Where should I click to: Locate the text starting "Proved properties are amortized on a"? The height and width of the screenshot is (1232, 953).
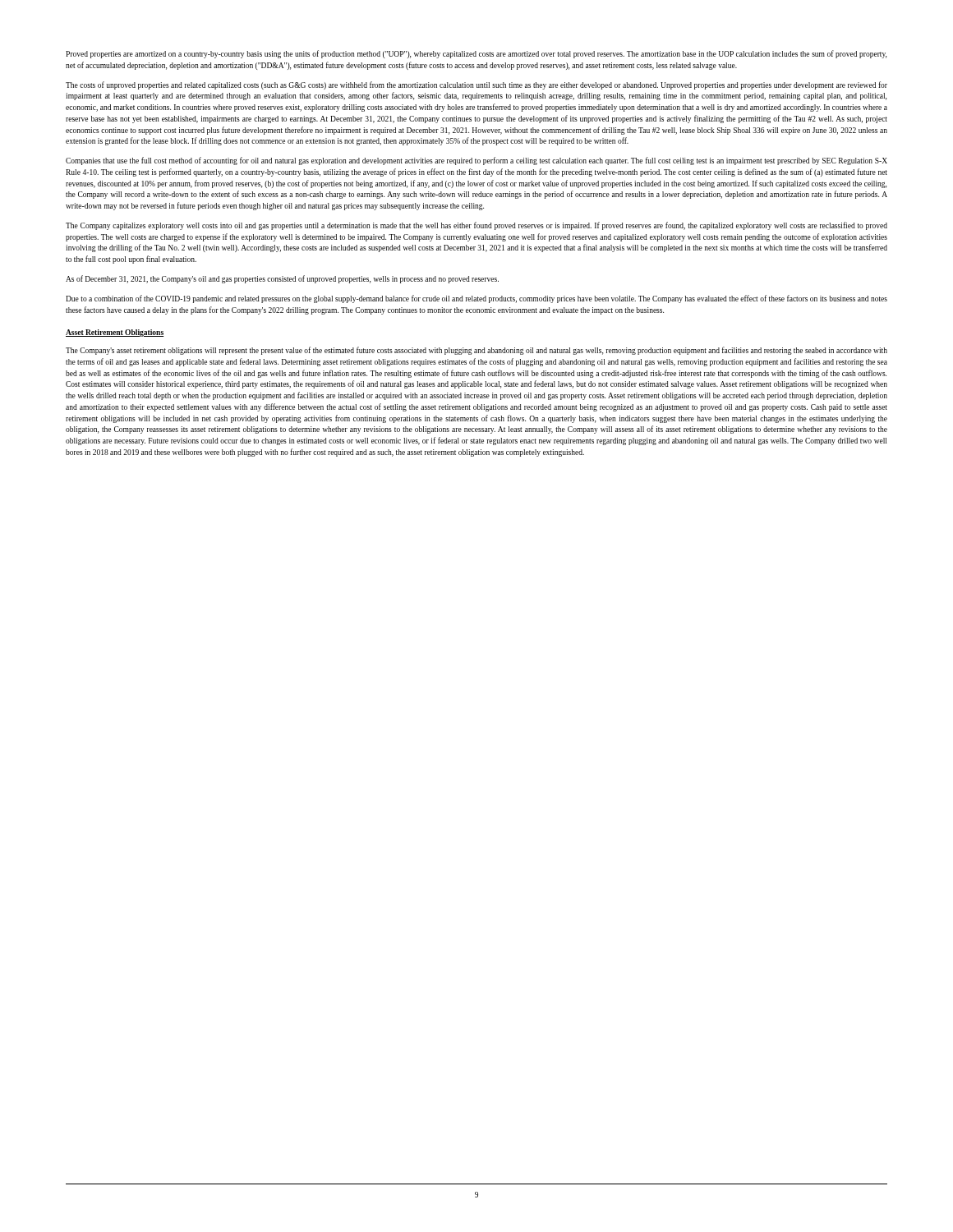476,60
